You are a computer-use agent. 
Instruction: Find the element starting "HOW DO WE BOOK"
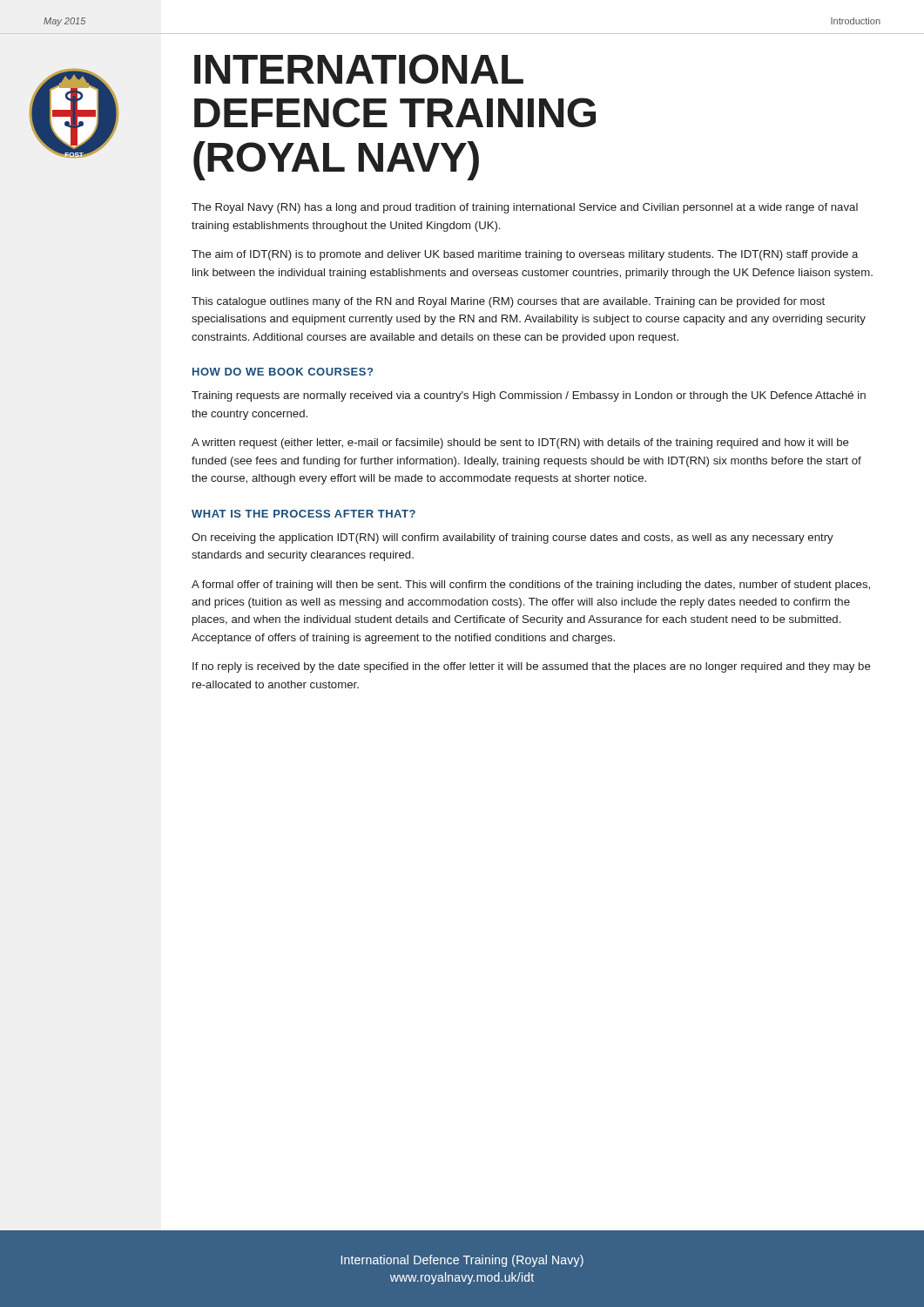coord(283,372)
